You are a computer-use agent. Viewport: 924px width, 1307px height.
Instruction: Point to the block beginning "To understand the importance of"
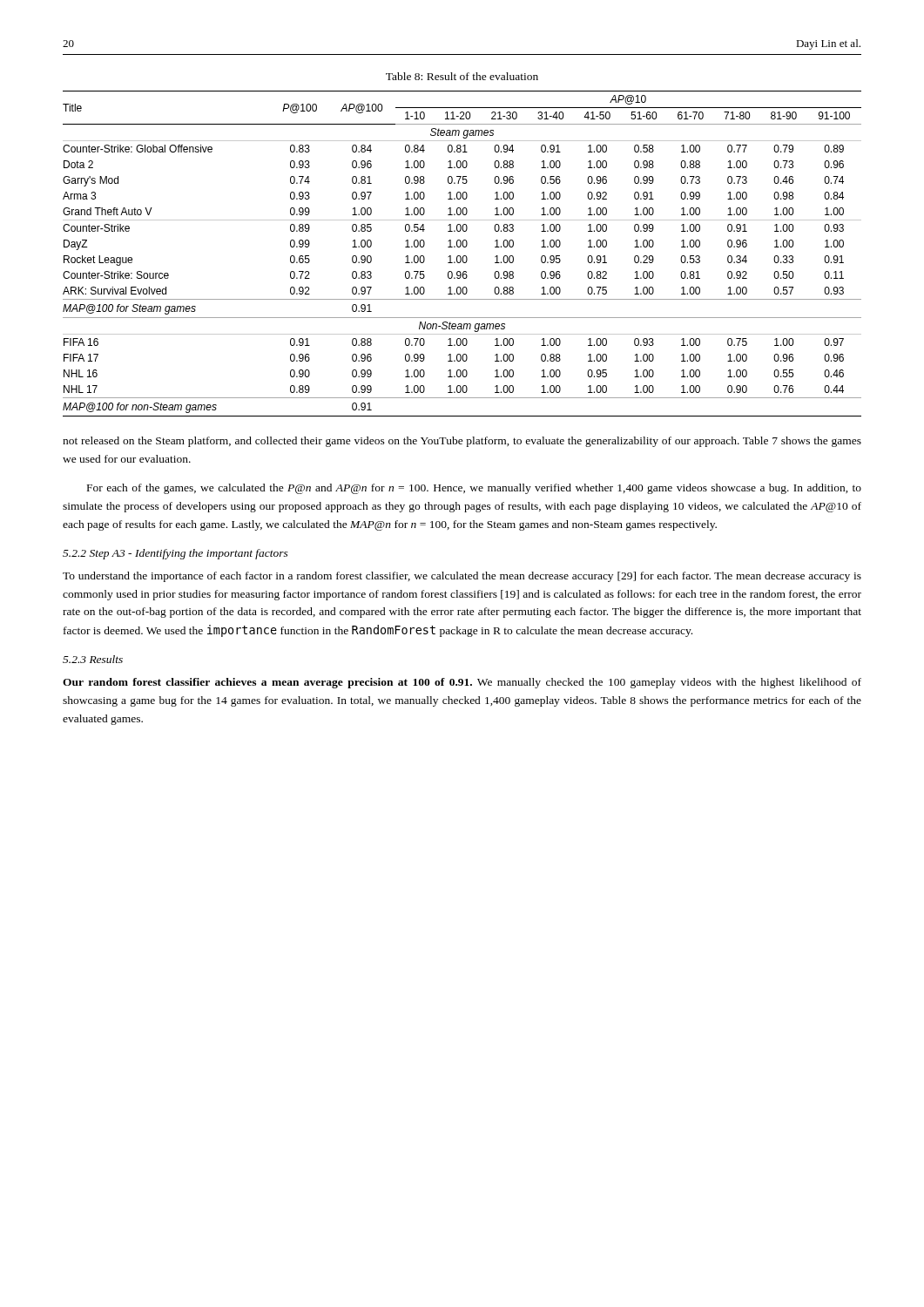tap(462, 603)
